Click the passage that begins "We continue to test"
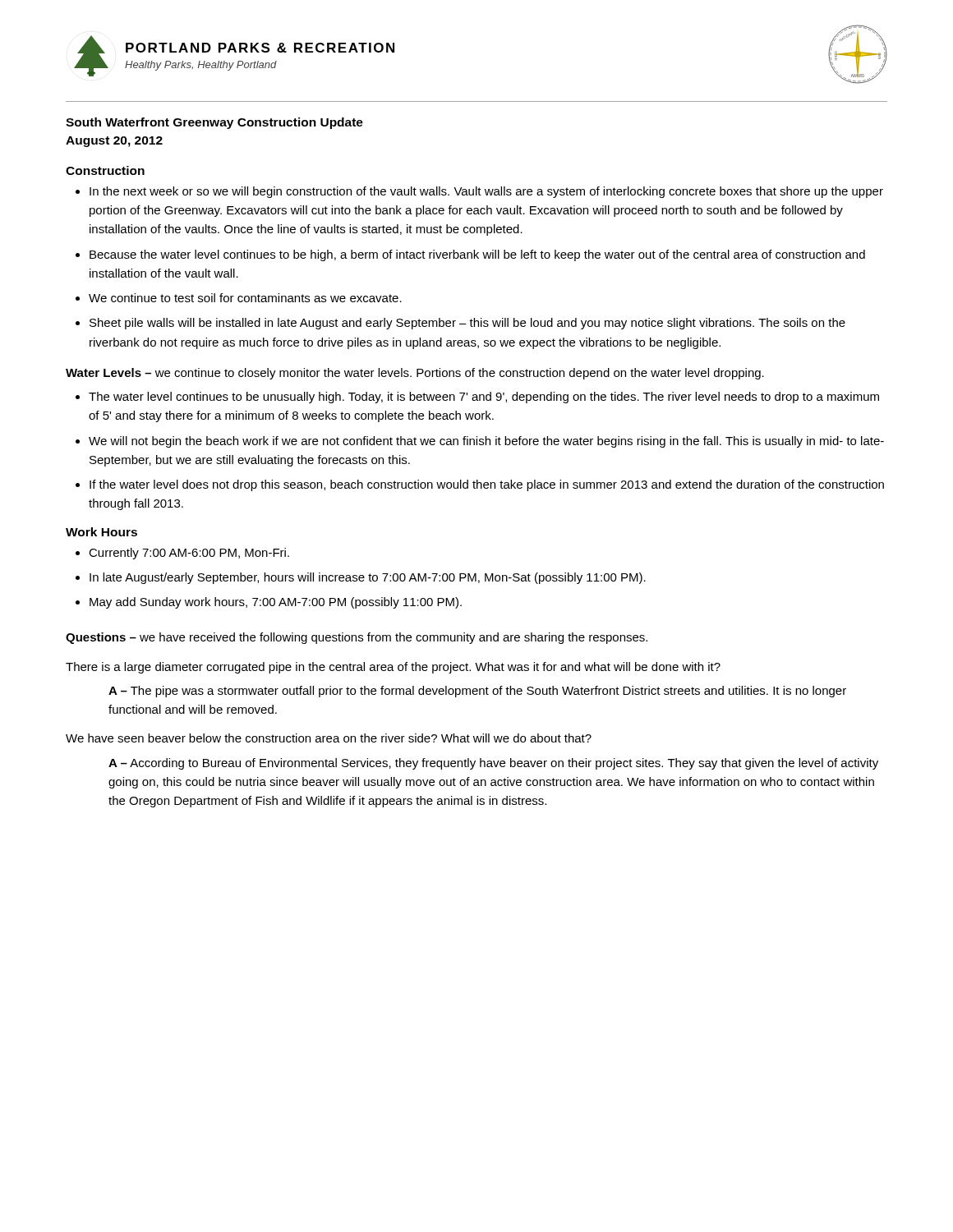 click(245, 298)
